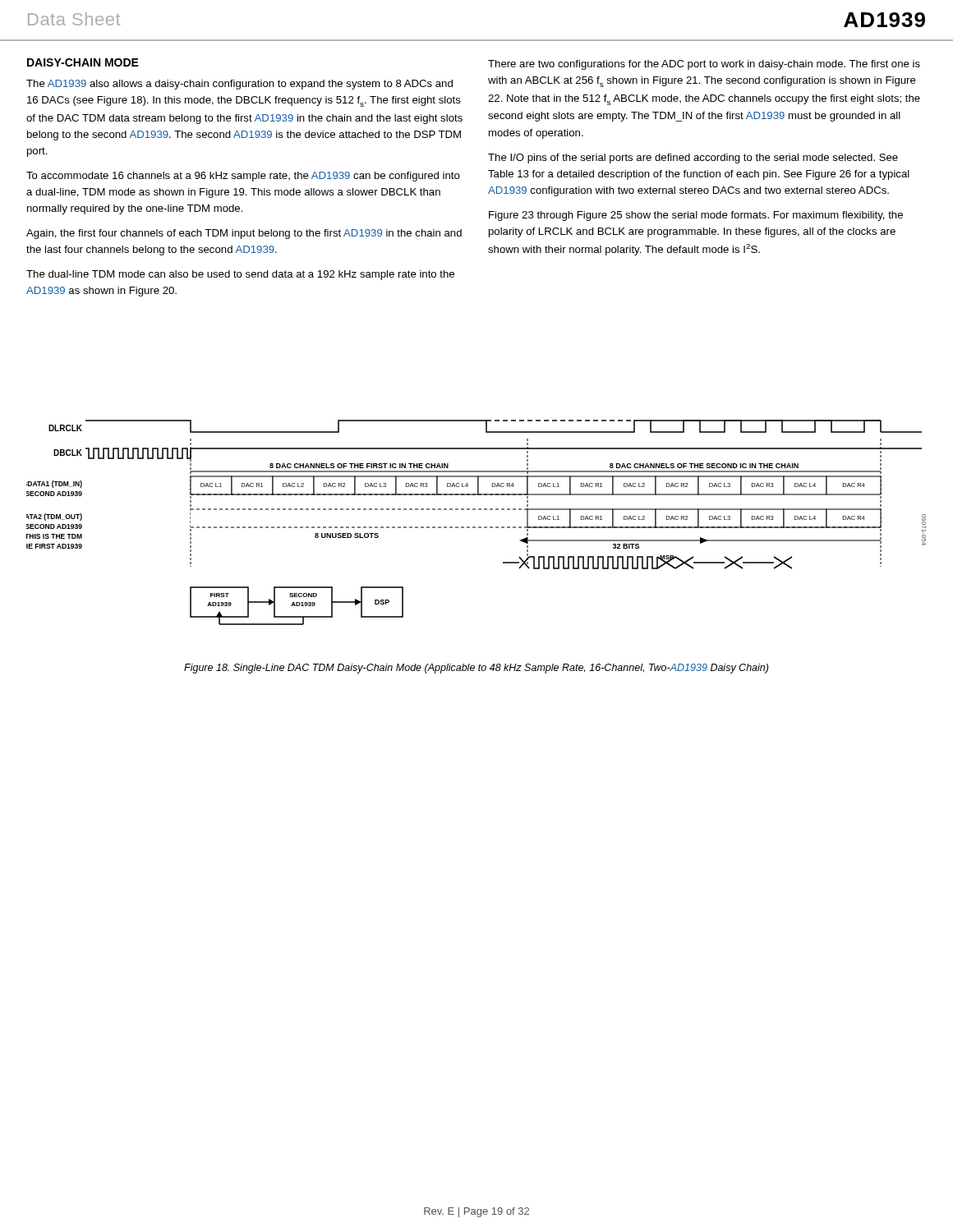Select the region starting "The I/O pins of"
Screen dimensions: 1232x953
click(699, 173)
